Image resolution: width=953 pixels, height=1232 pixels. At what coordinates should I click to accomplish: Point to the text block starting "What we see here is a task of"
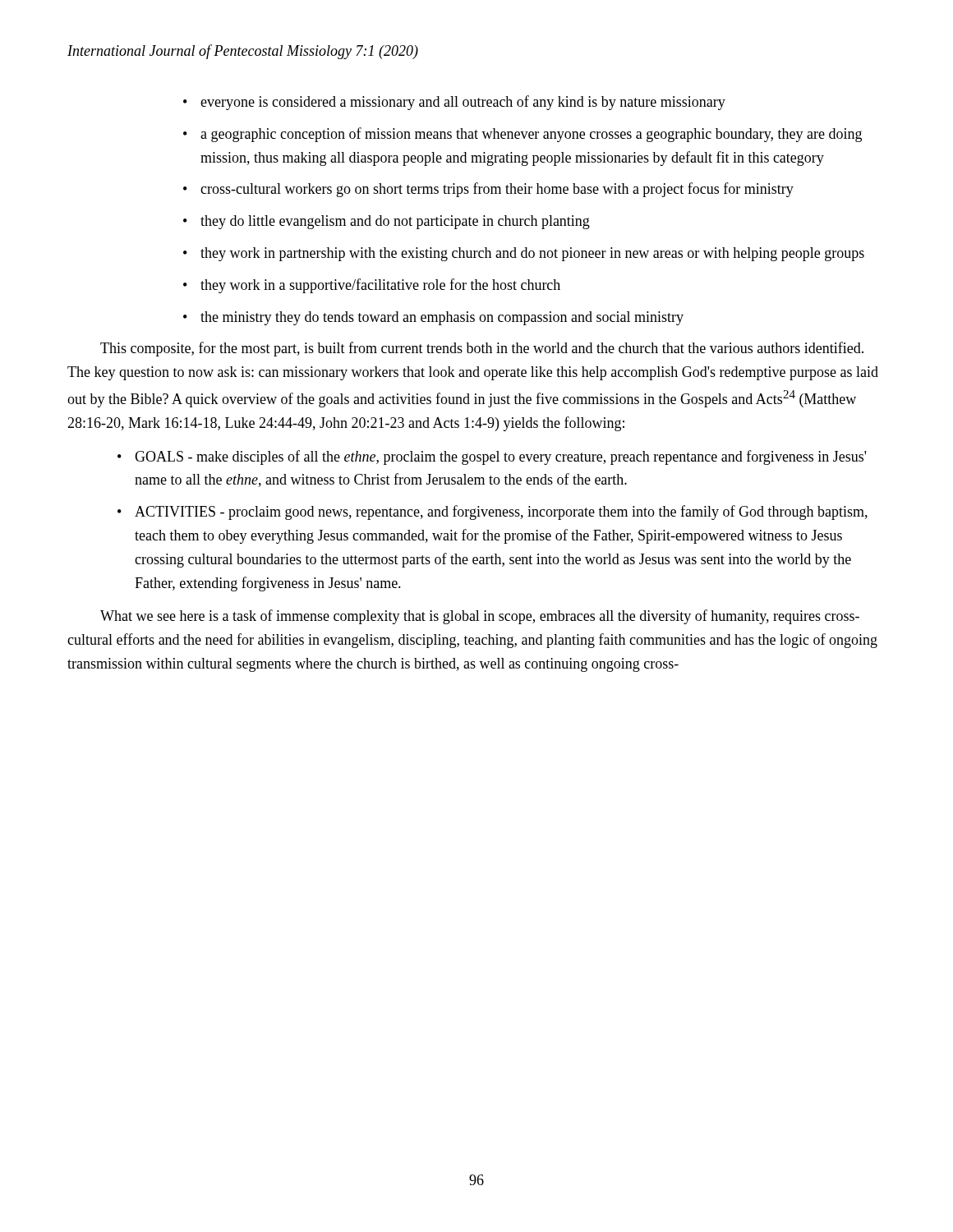472,640
